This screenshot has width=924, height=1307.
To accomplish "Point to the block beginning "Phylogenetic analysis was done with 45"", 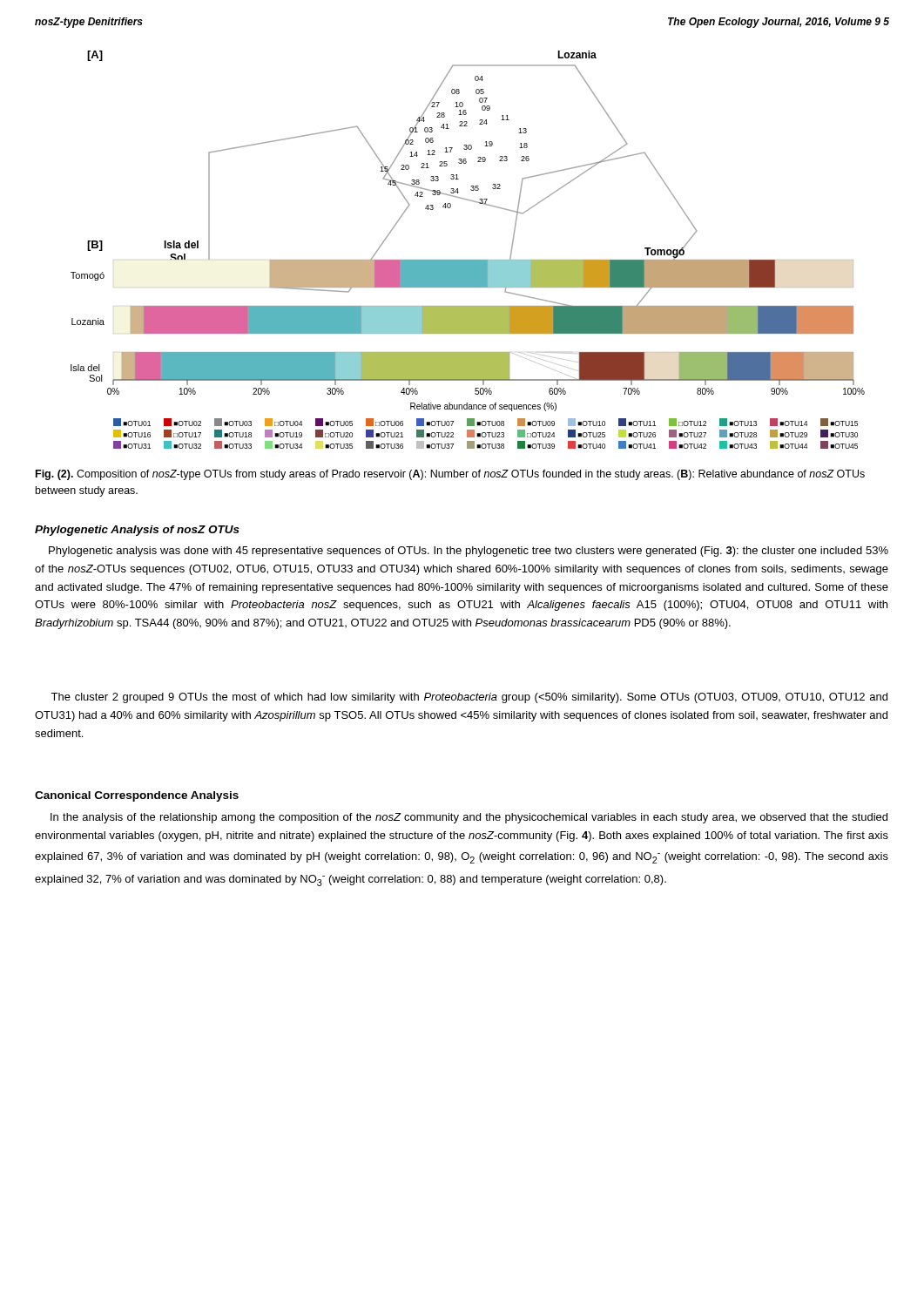I will click(462, 587).
